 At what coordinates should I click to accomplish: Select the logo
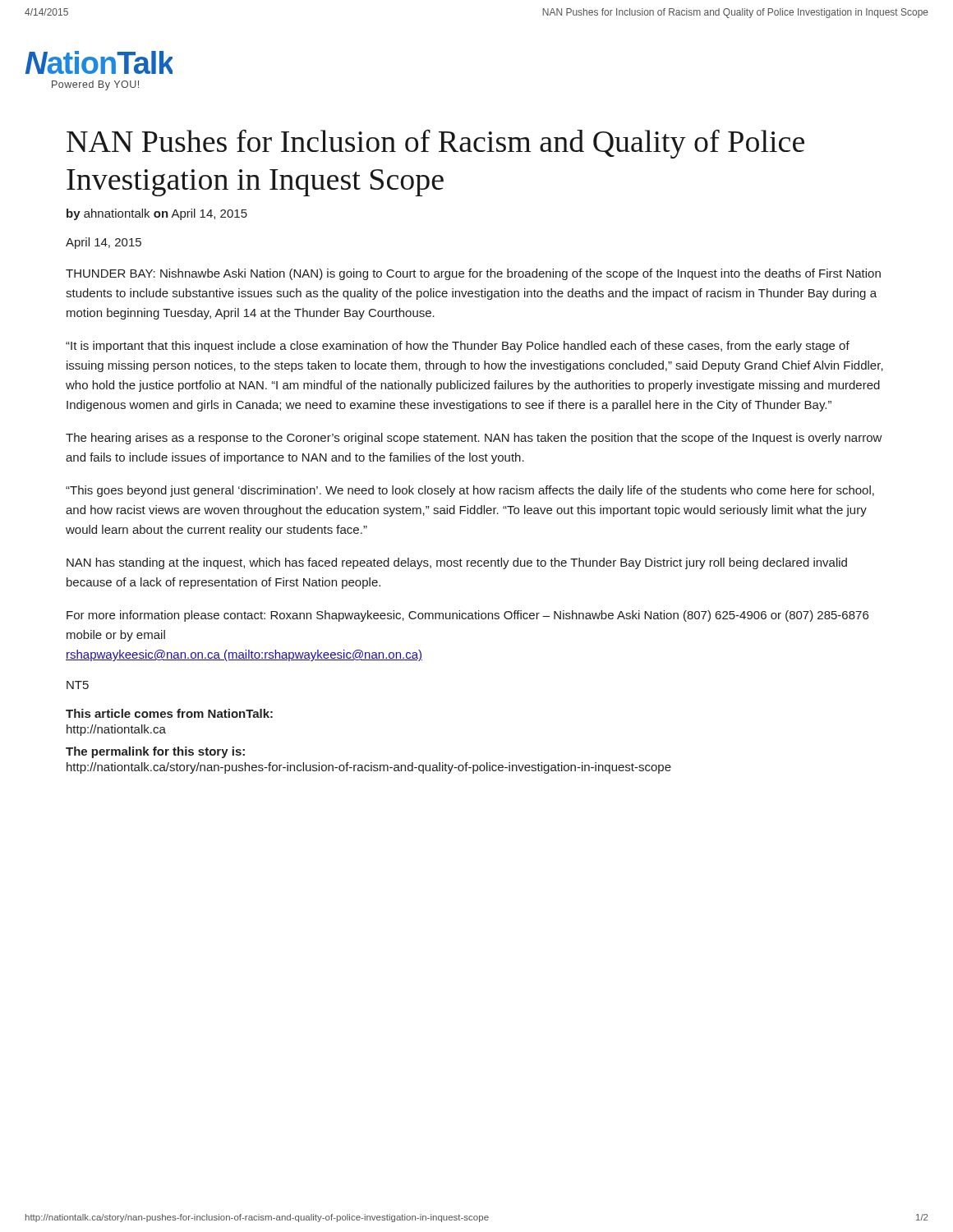click(489, 64)
